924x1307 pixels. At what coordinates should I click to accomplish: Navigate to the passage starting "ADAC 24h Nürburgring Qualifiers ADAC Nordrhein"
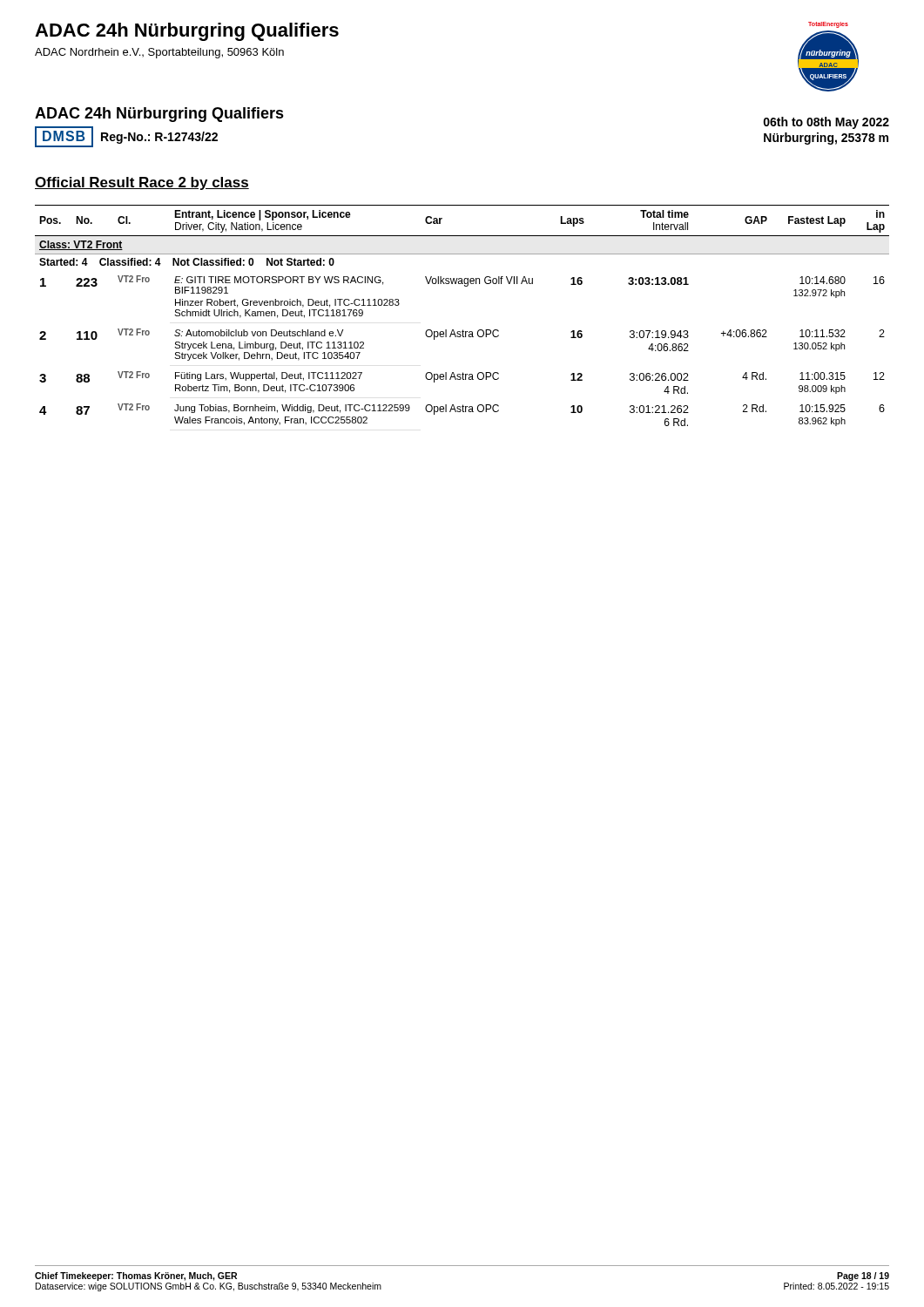187,39
